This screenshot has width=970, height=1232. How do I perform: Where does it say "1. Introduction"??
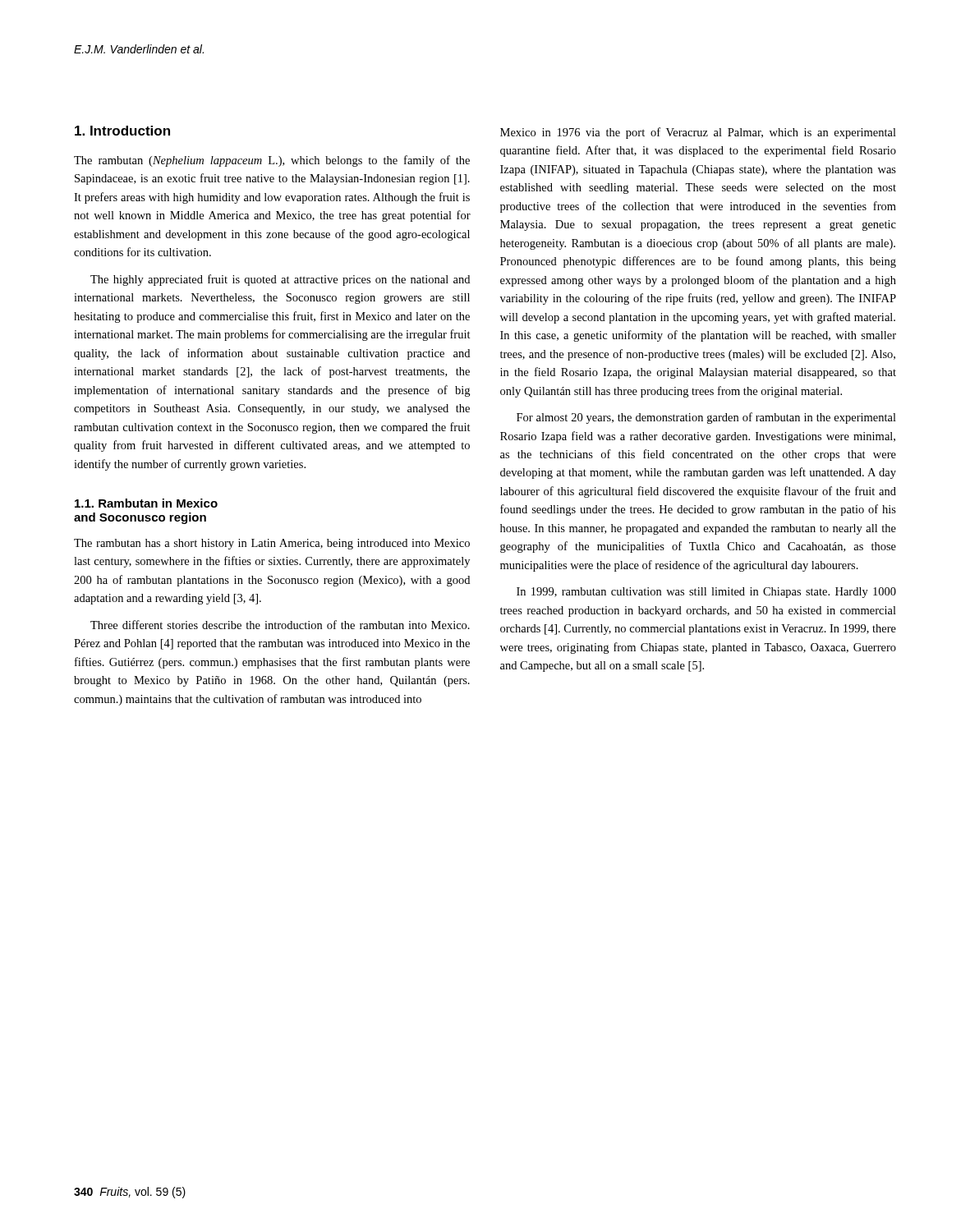pyautogui.click(x=122, y=131)
